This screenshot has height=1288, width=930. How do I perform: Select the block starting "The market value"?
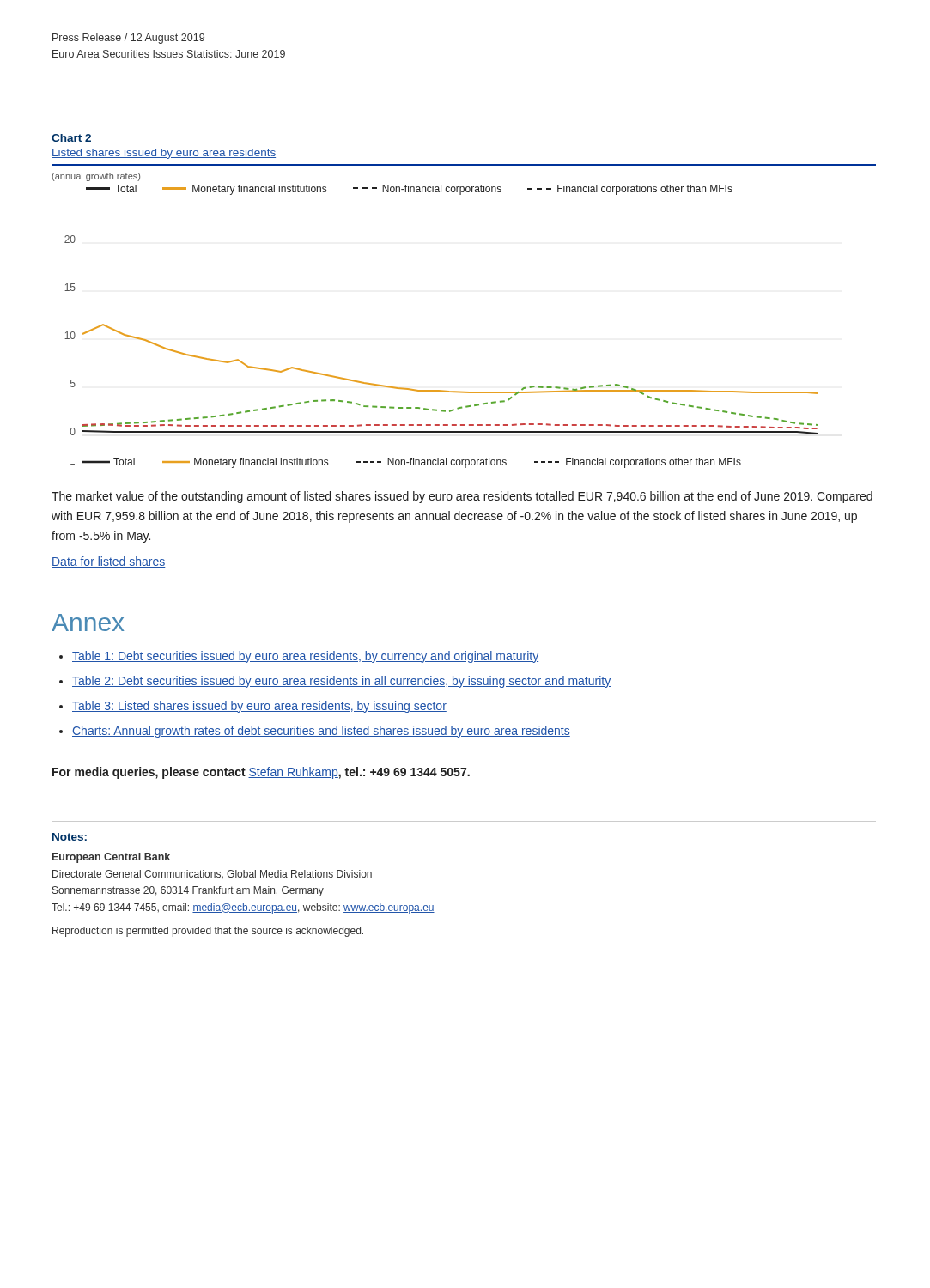(462, 516)
